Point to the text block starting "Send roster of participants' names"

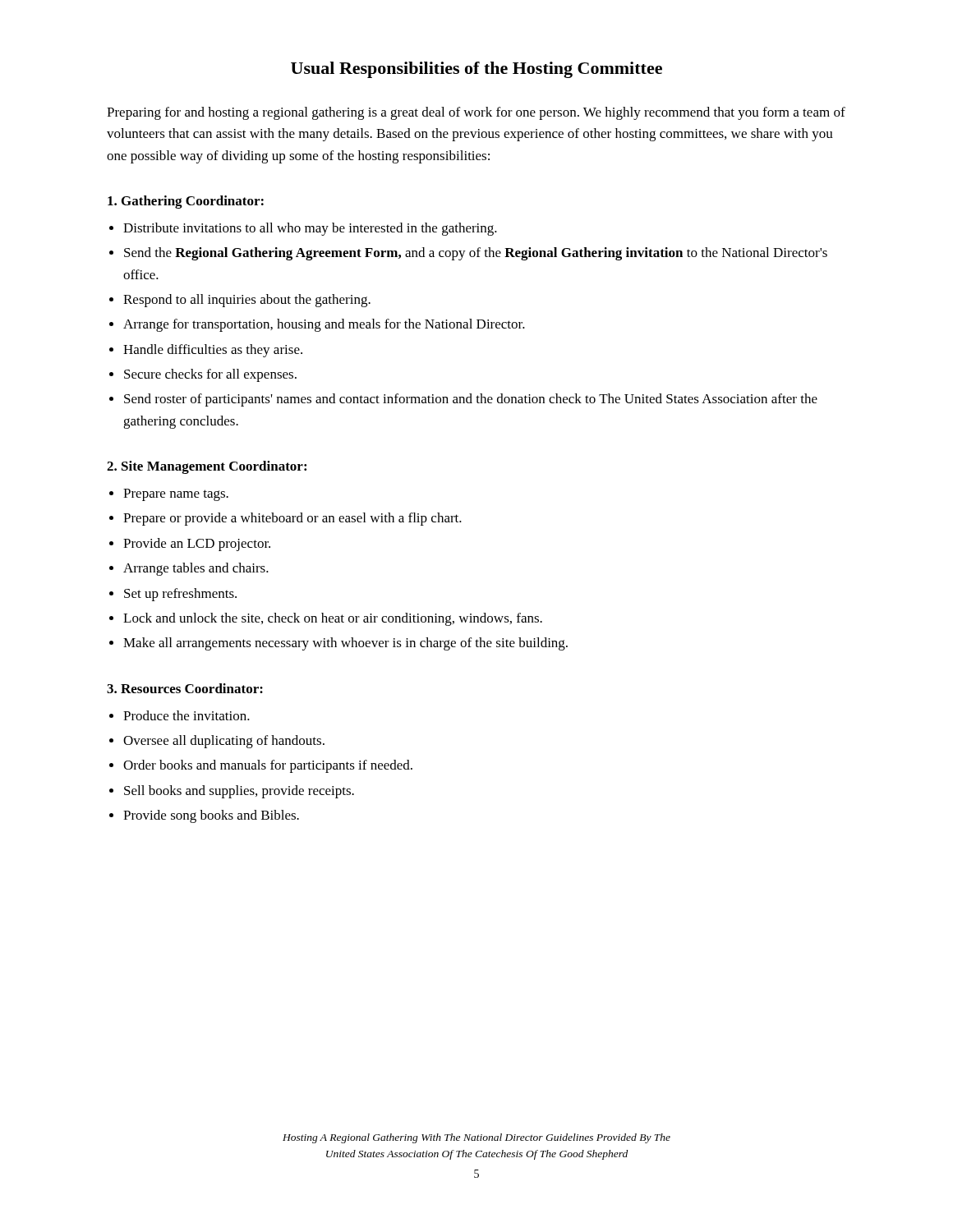pos(470,410)
